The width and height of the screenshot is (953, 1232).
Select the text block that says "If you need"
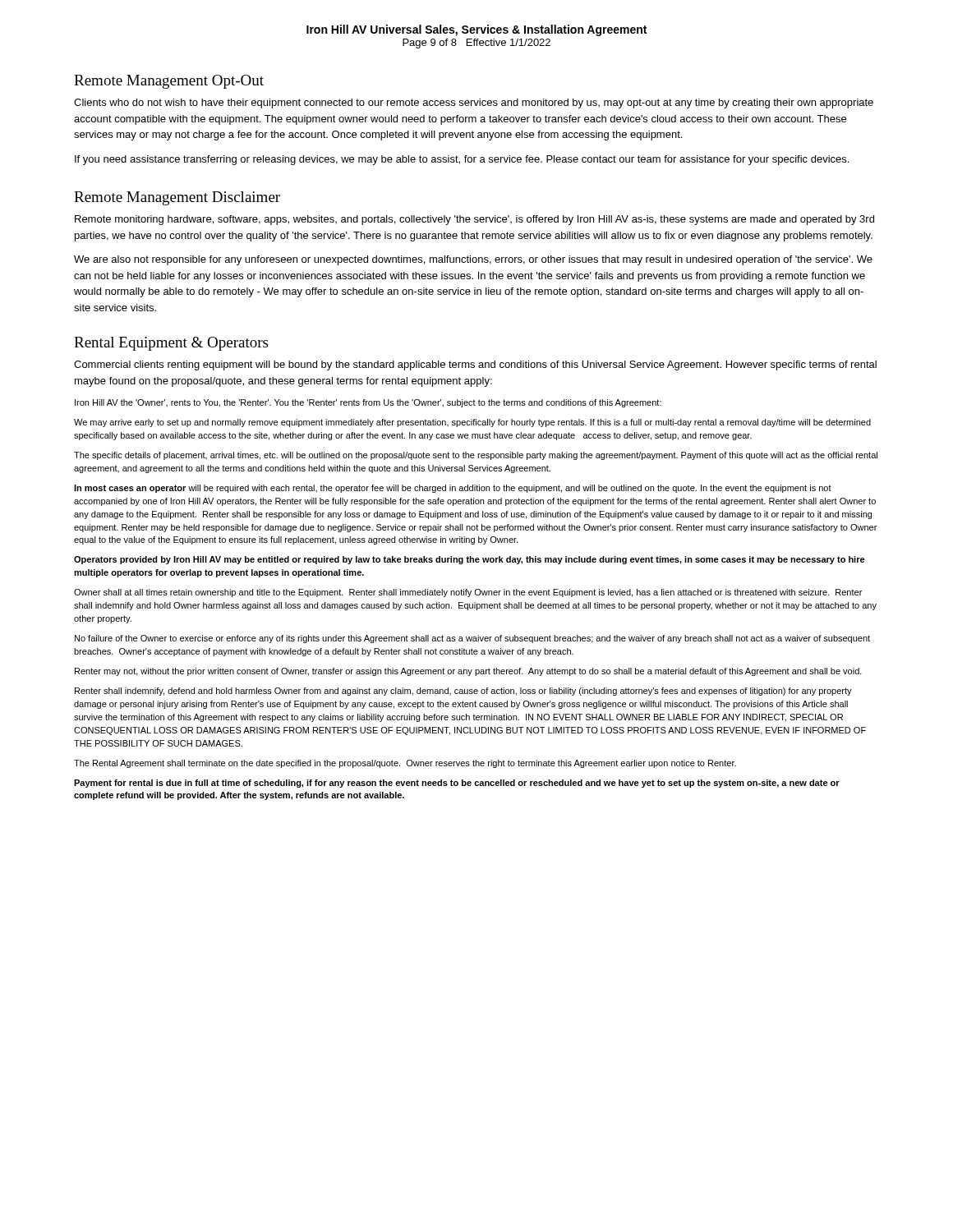click(x=462, y=159)
